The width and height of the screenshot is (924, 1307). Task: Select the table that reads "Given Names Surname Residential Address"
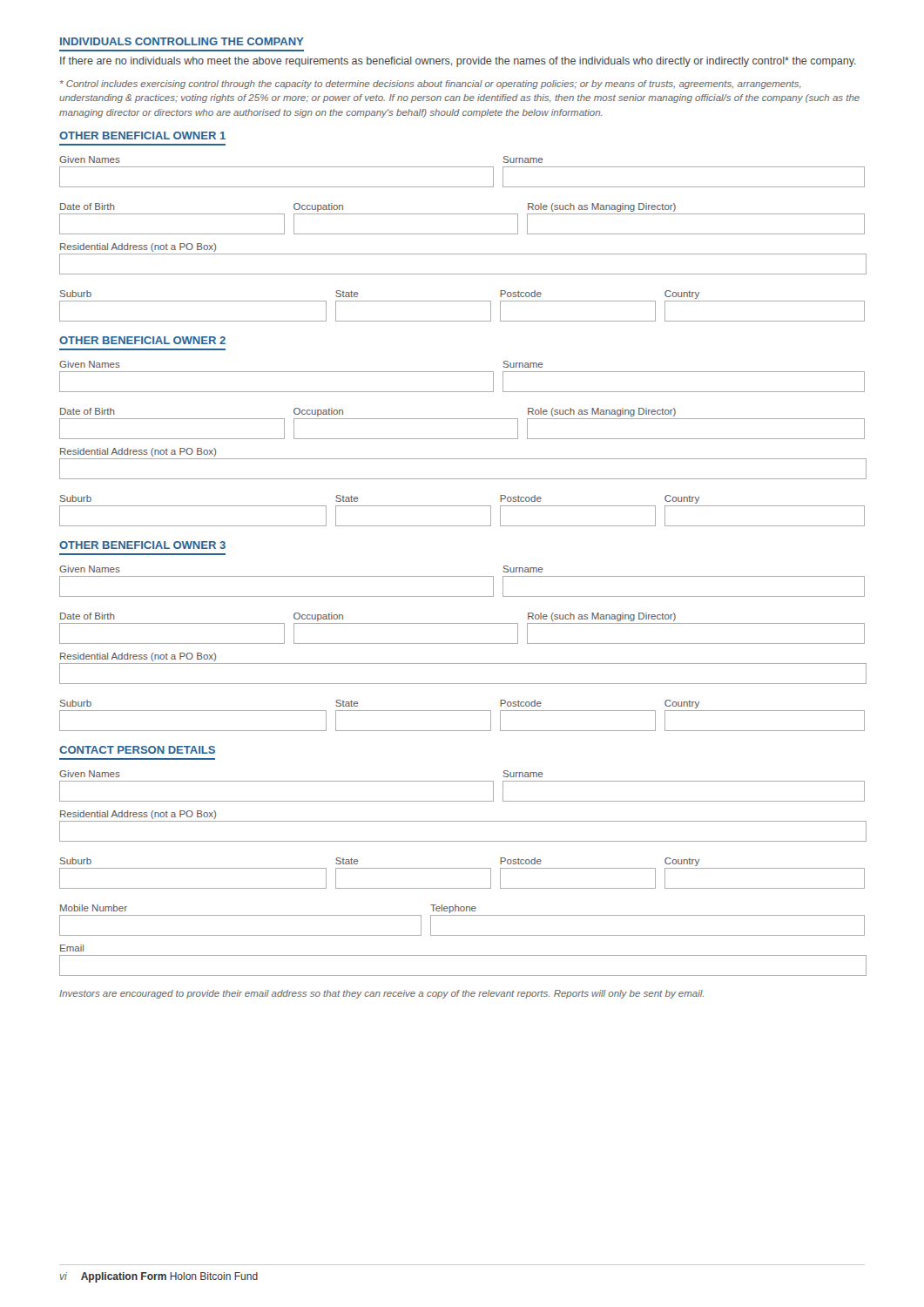pyautogui.click(x=462, y=869)
